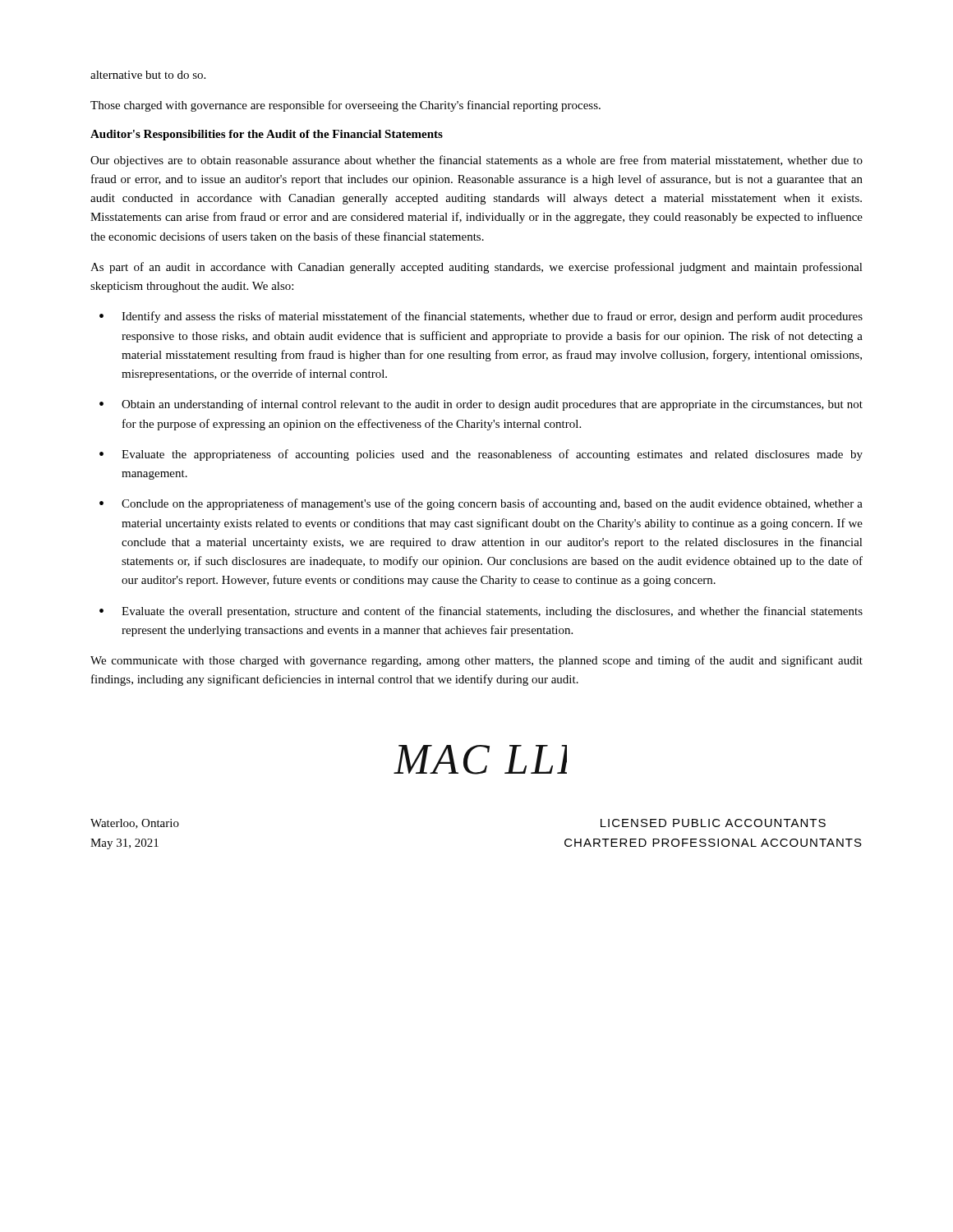Viewport: 953px width, 1232px height.
Task: Where is the passage that starts "• Evaluate the overall presentation, structure"?
Action: [481, 621]
